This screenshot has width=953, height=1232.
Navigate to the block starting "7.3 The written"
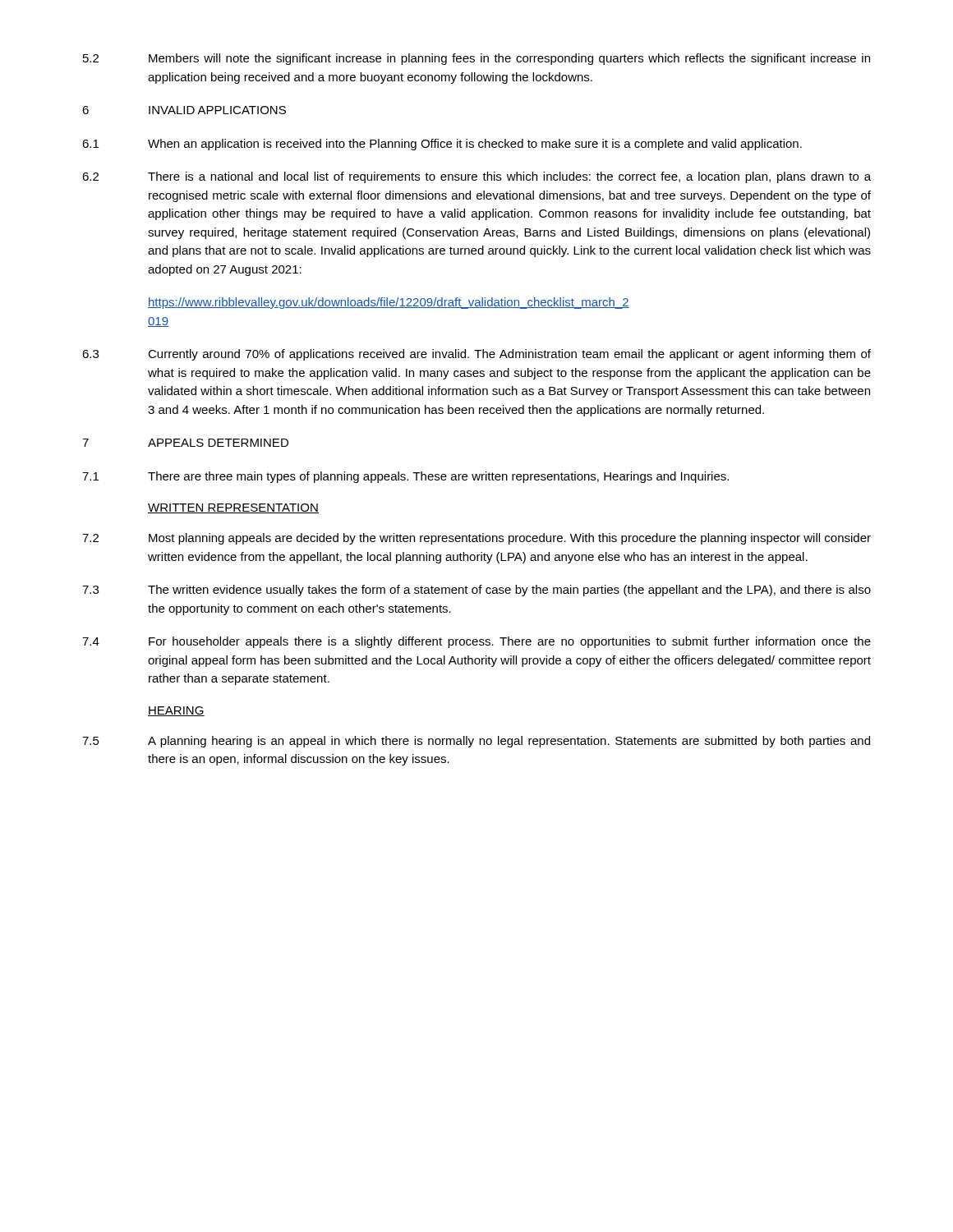(x=476, y=599)
